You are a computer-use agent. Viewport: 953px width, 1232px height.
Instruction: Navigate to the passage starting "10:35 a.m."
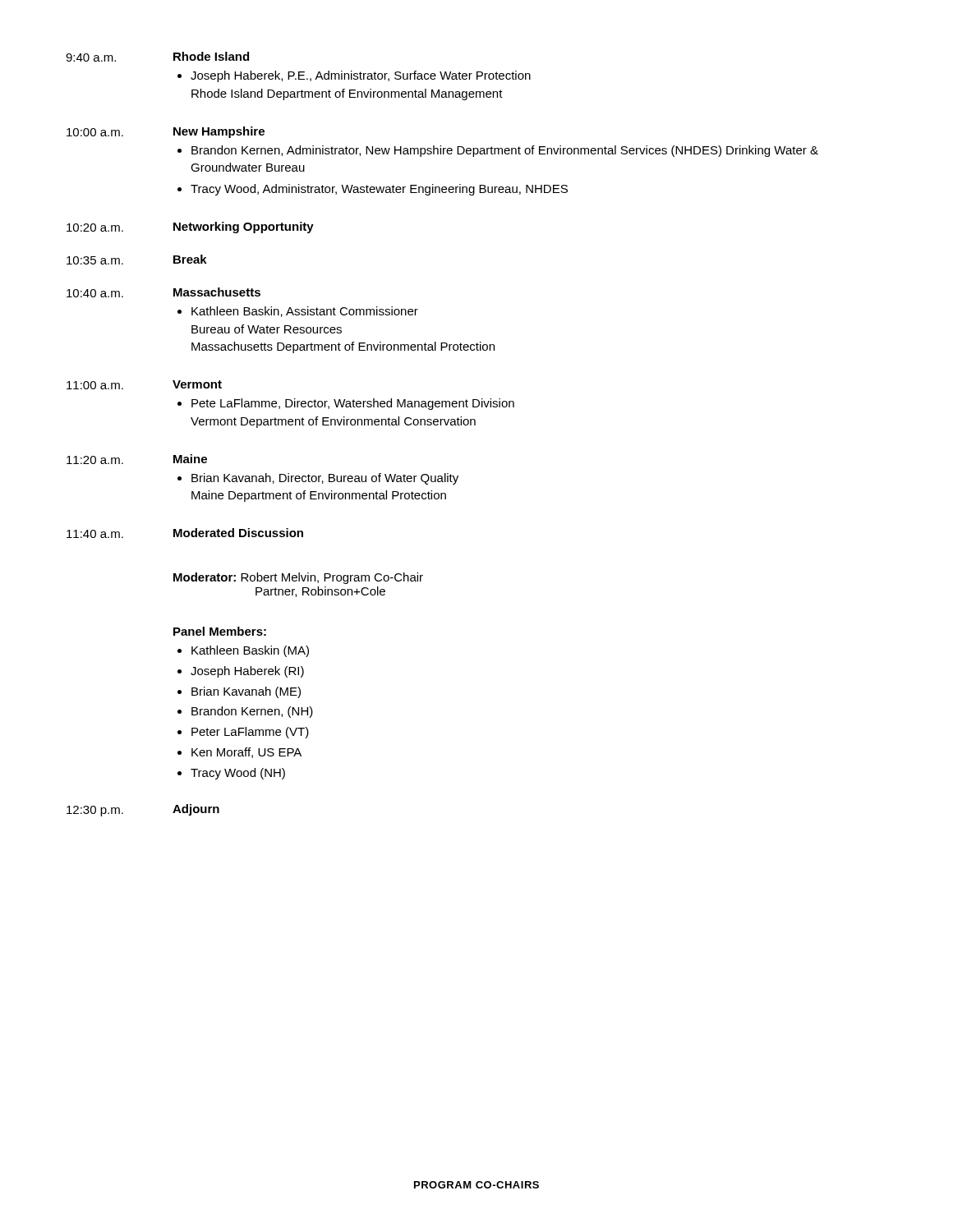(95, 260)
